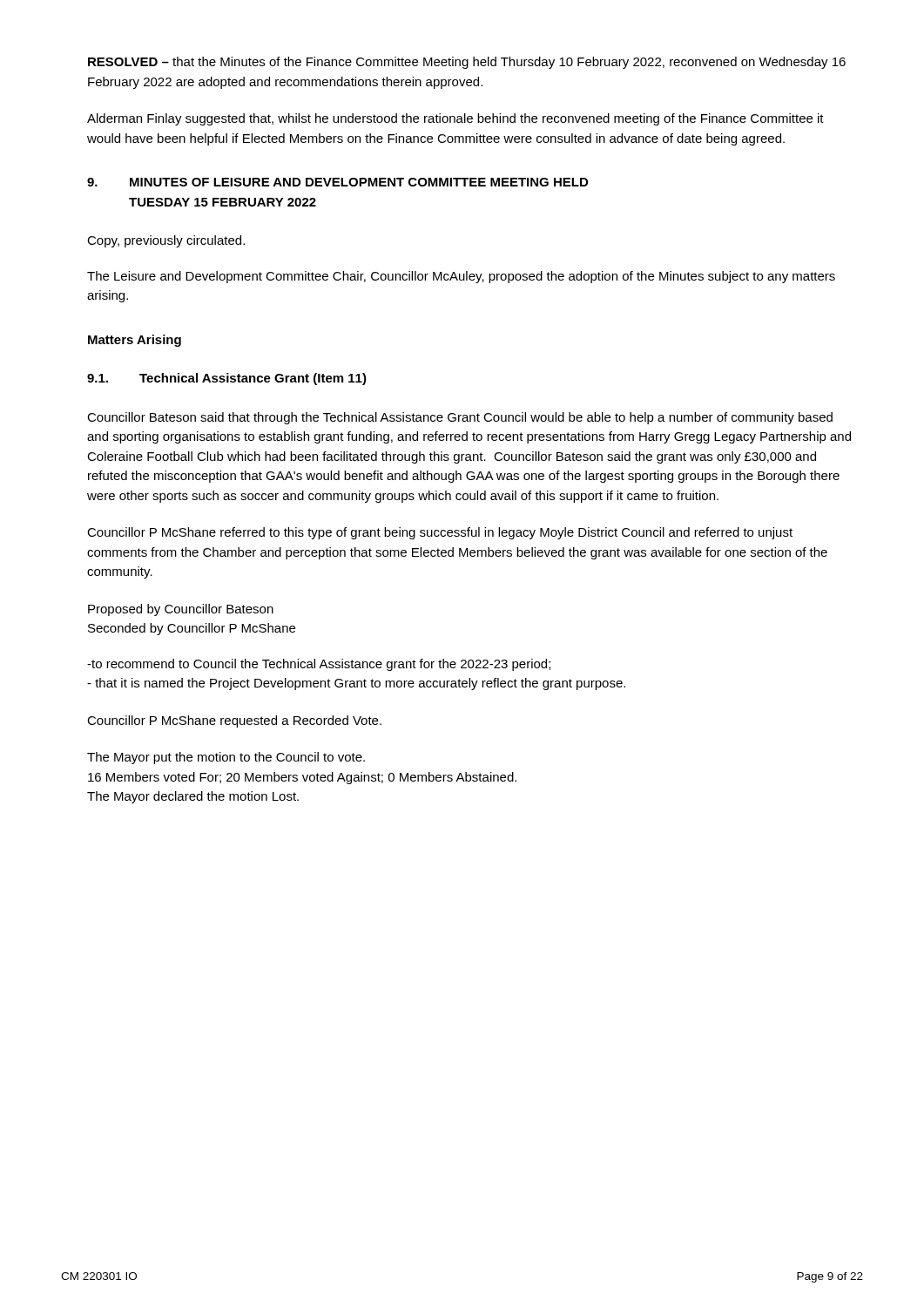Screen dimensions: 1307x924
Task: Select the text that says "Copy, previously circulated."
Action: click(x=167, y=240)
